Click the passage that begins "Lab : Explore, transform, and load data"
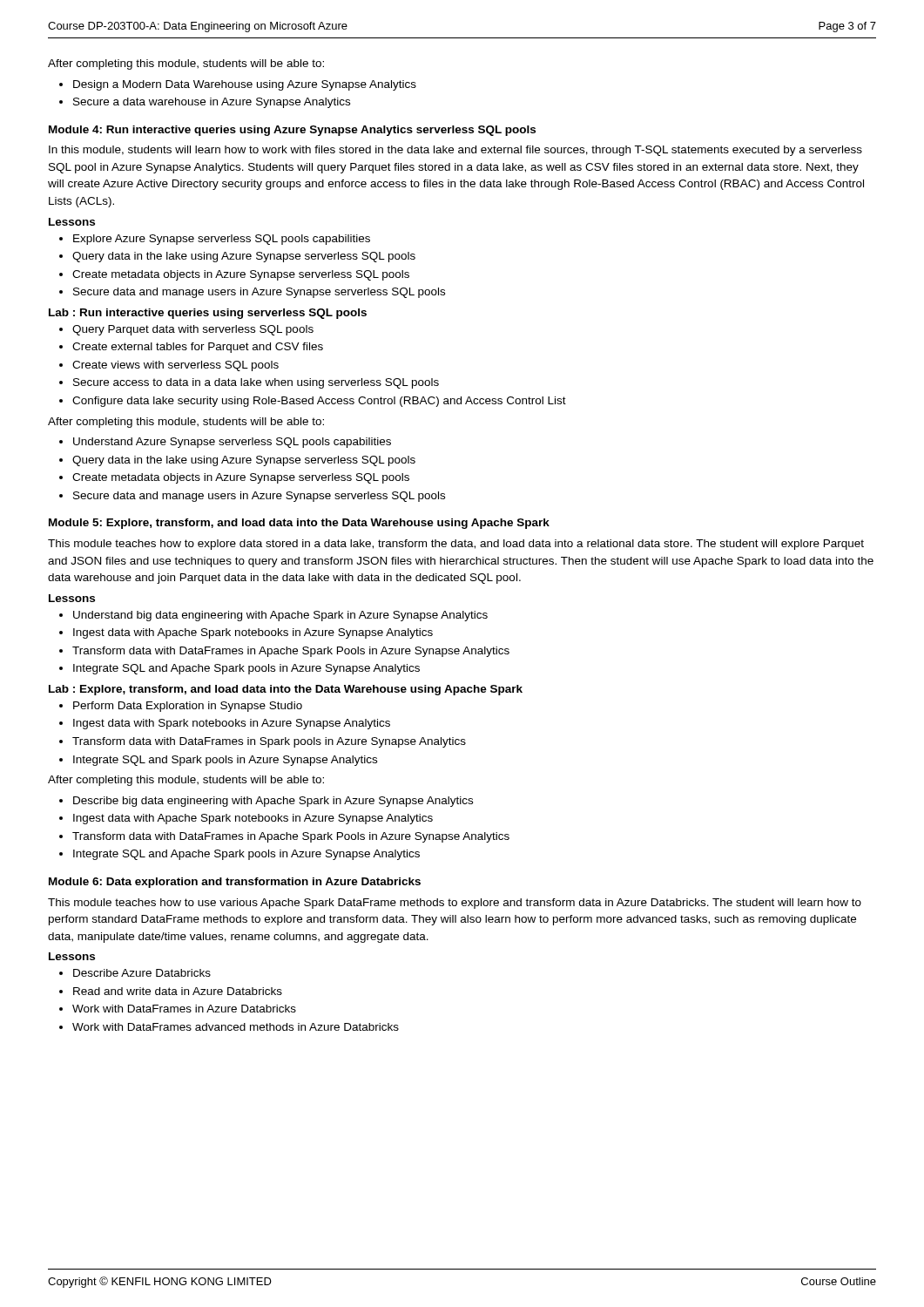 [285, 689]
